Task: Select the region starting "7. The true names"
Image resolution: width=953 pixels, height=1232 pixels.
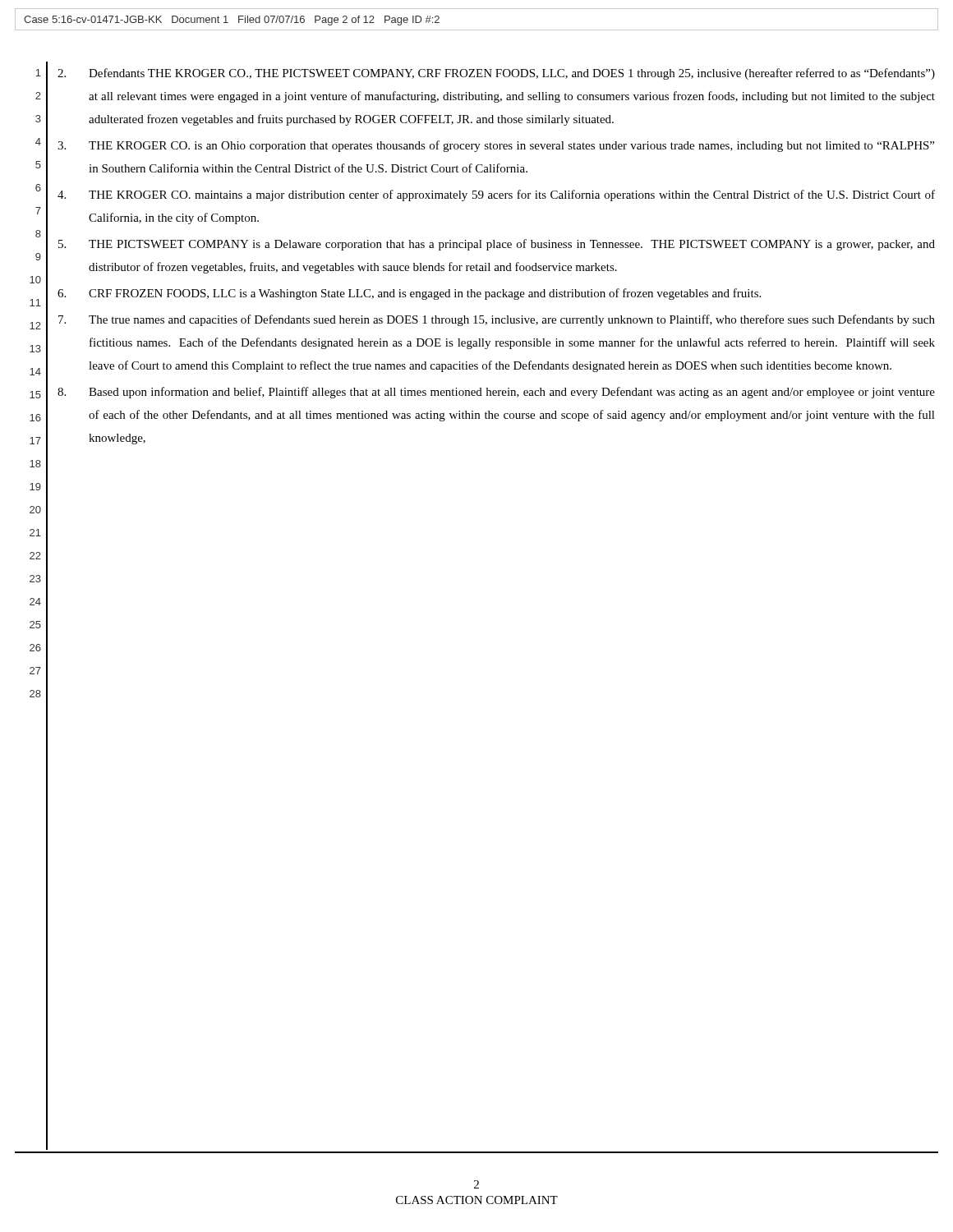Action: click(x=496, y=342)
